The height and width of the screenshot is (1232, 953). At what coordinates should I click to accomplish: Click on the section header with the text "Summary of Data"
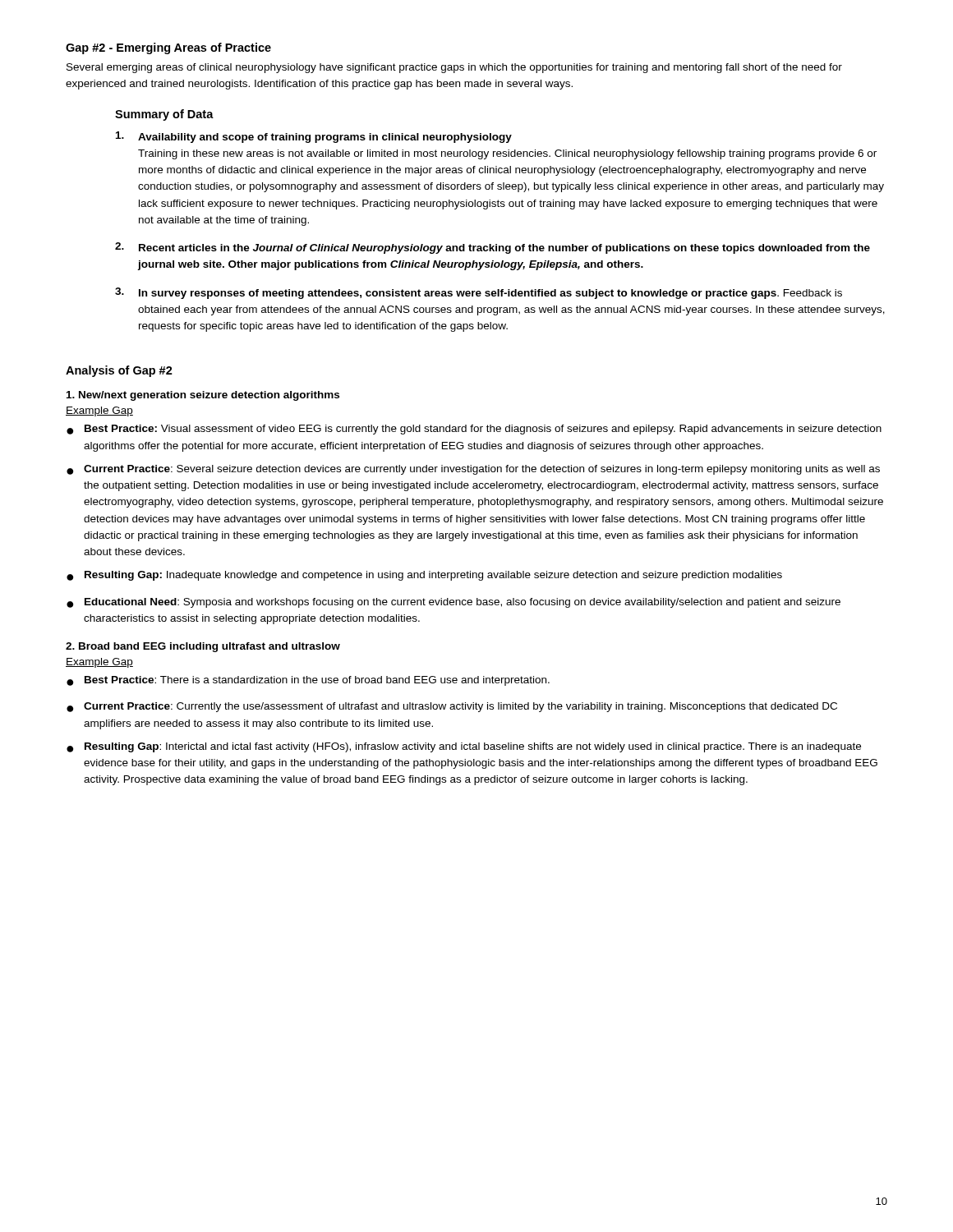pos(164,114)
